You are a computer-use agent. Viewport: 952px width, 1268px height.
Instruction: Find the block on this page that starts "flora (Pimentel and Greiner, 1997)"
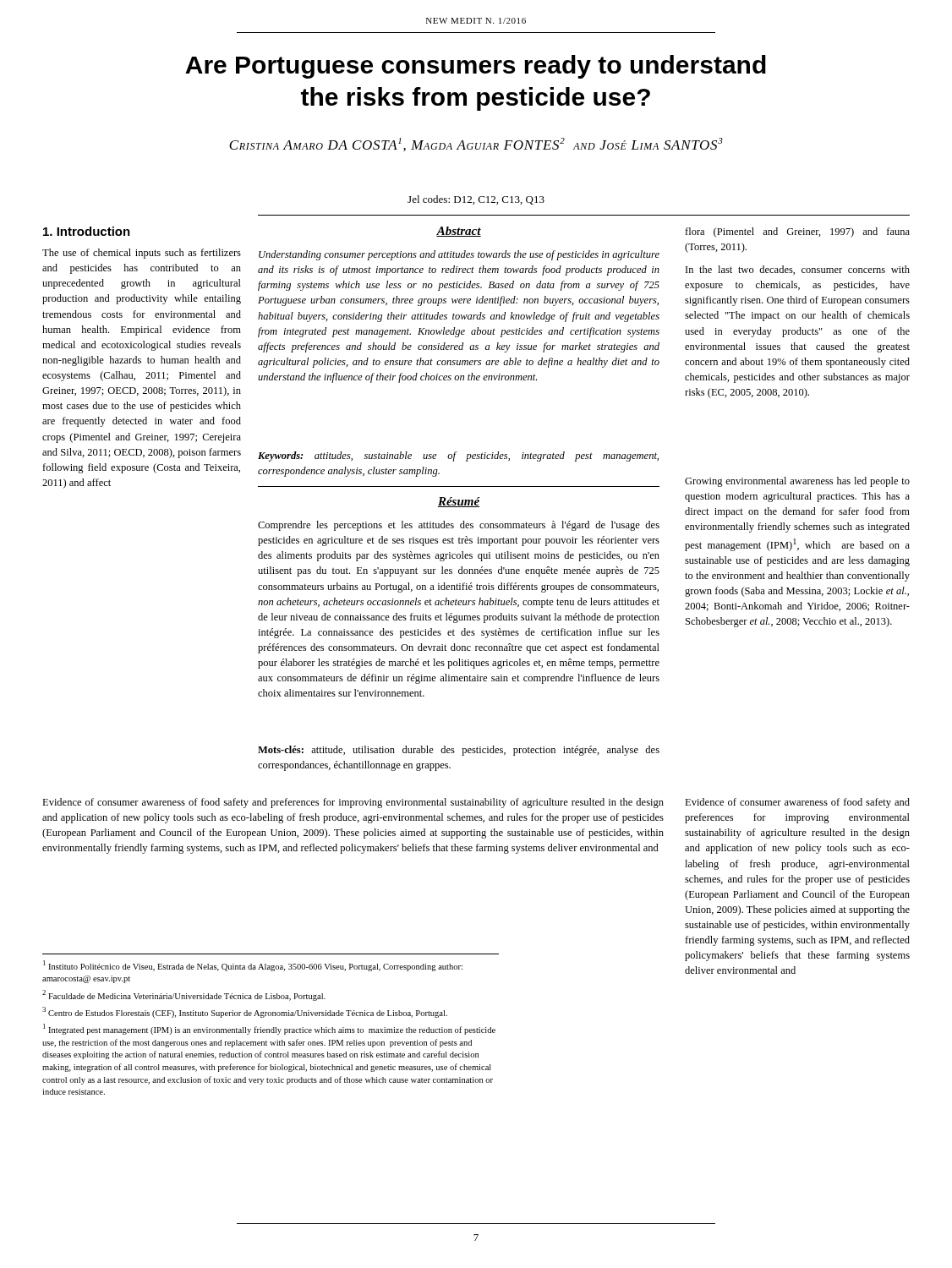click(x=797, y=239)
